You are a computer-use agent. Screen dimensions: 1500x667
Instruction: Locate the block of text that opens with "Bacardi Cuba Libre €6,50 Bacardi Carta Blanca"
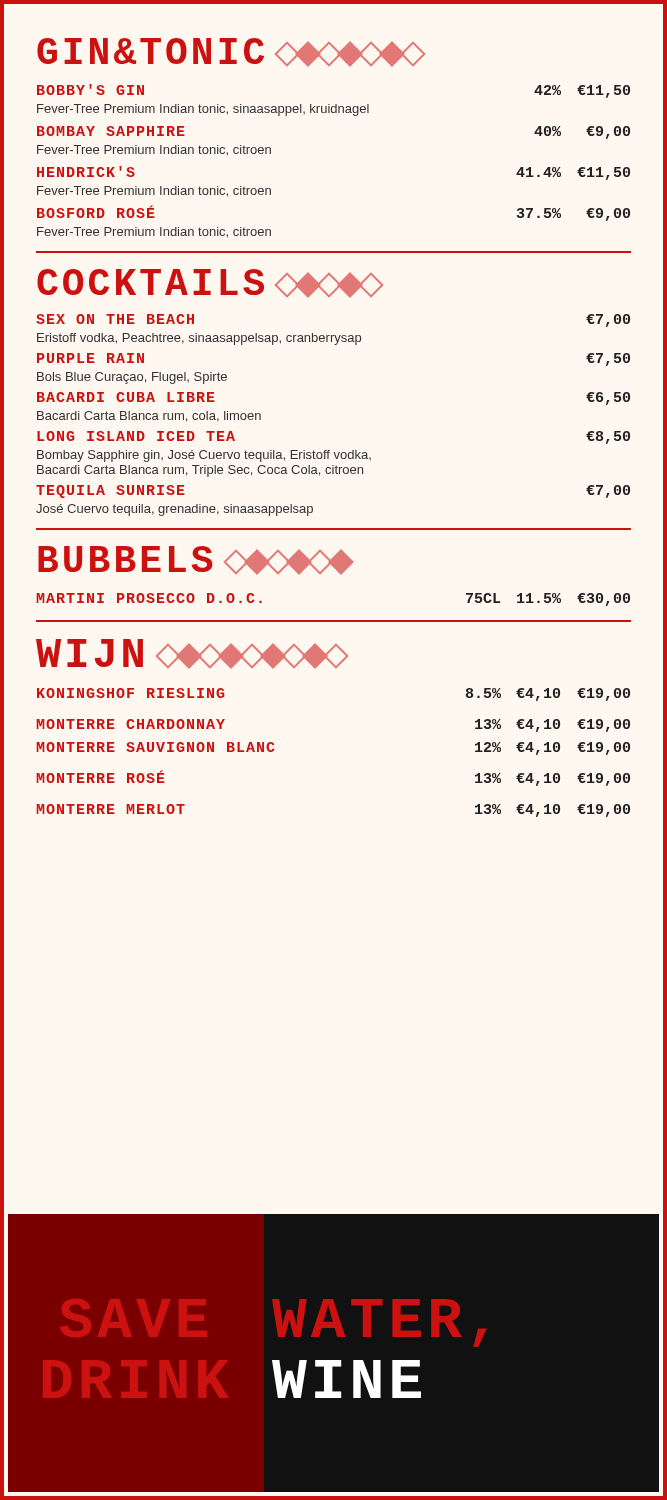tap(130, 400)
